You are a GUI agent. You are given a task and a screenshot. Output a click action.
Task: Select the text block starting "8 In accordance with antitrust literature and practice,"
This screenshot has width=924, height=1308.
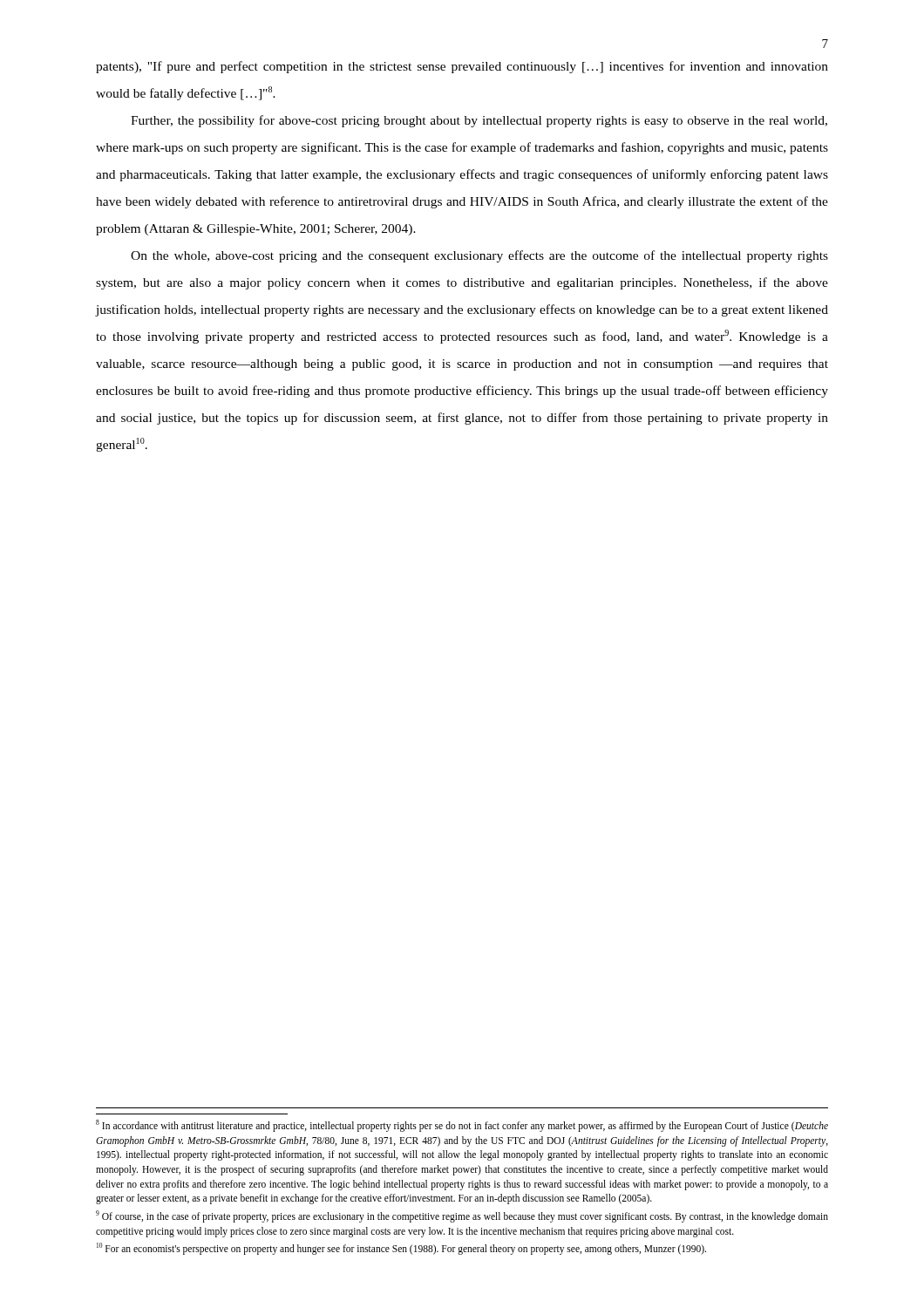(462, 1161)
